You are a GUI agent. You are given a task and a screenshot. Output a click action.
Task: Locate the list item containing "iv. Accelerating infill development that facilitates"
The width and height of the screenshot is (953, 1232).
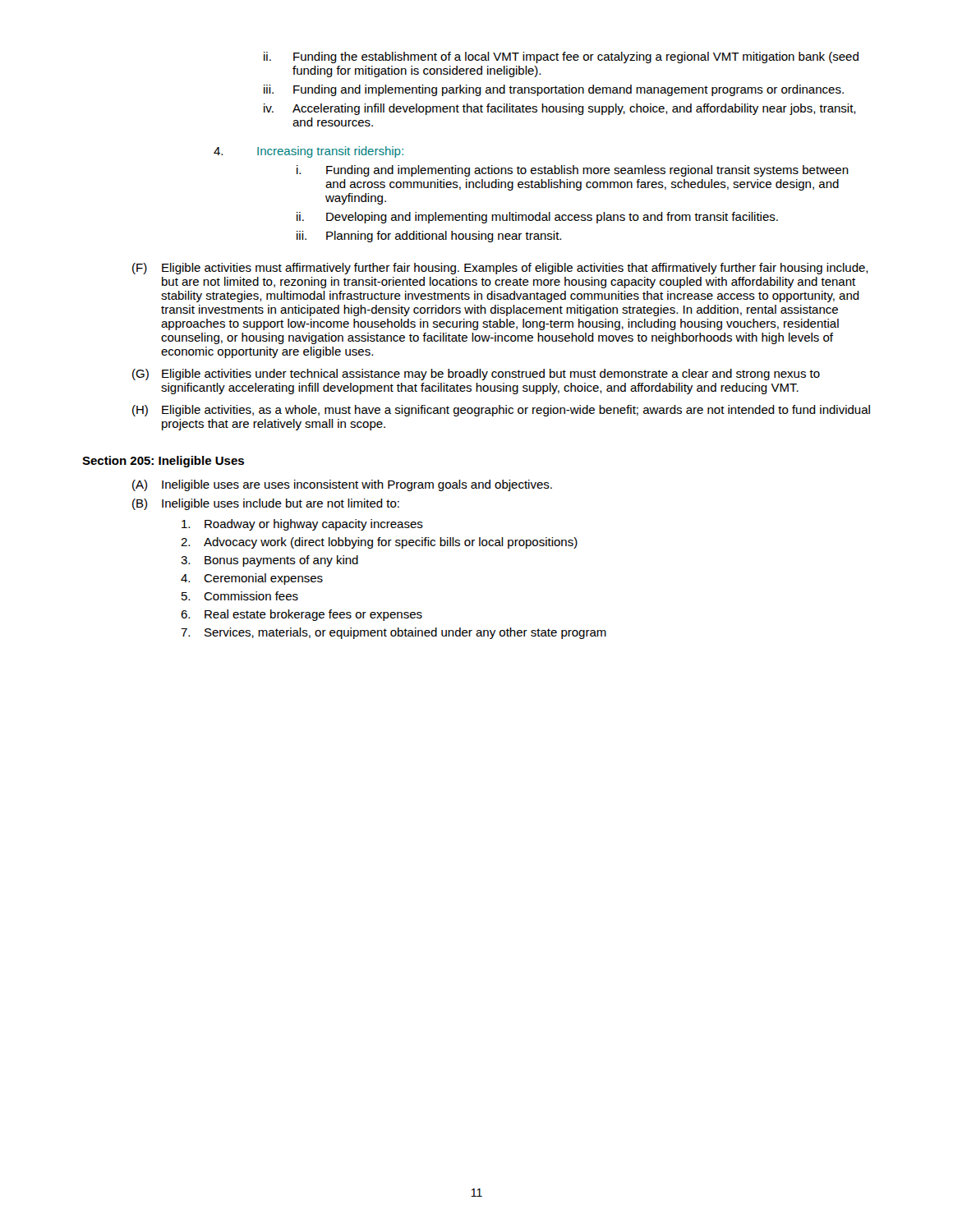[567, 115]
